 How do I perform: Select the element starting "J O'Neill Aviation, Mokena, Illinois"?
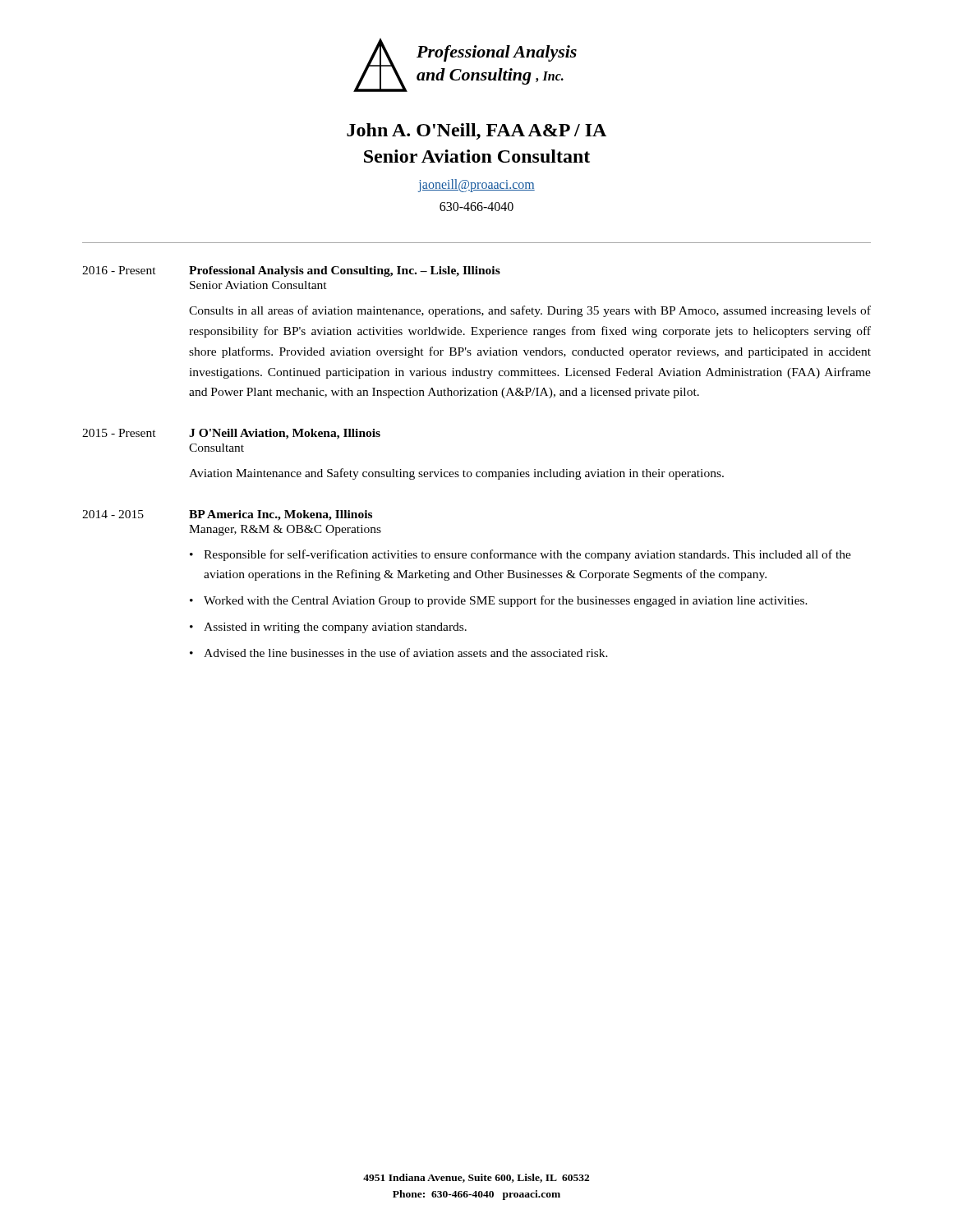(285, 433)
